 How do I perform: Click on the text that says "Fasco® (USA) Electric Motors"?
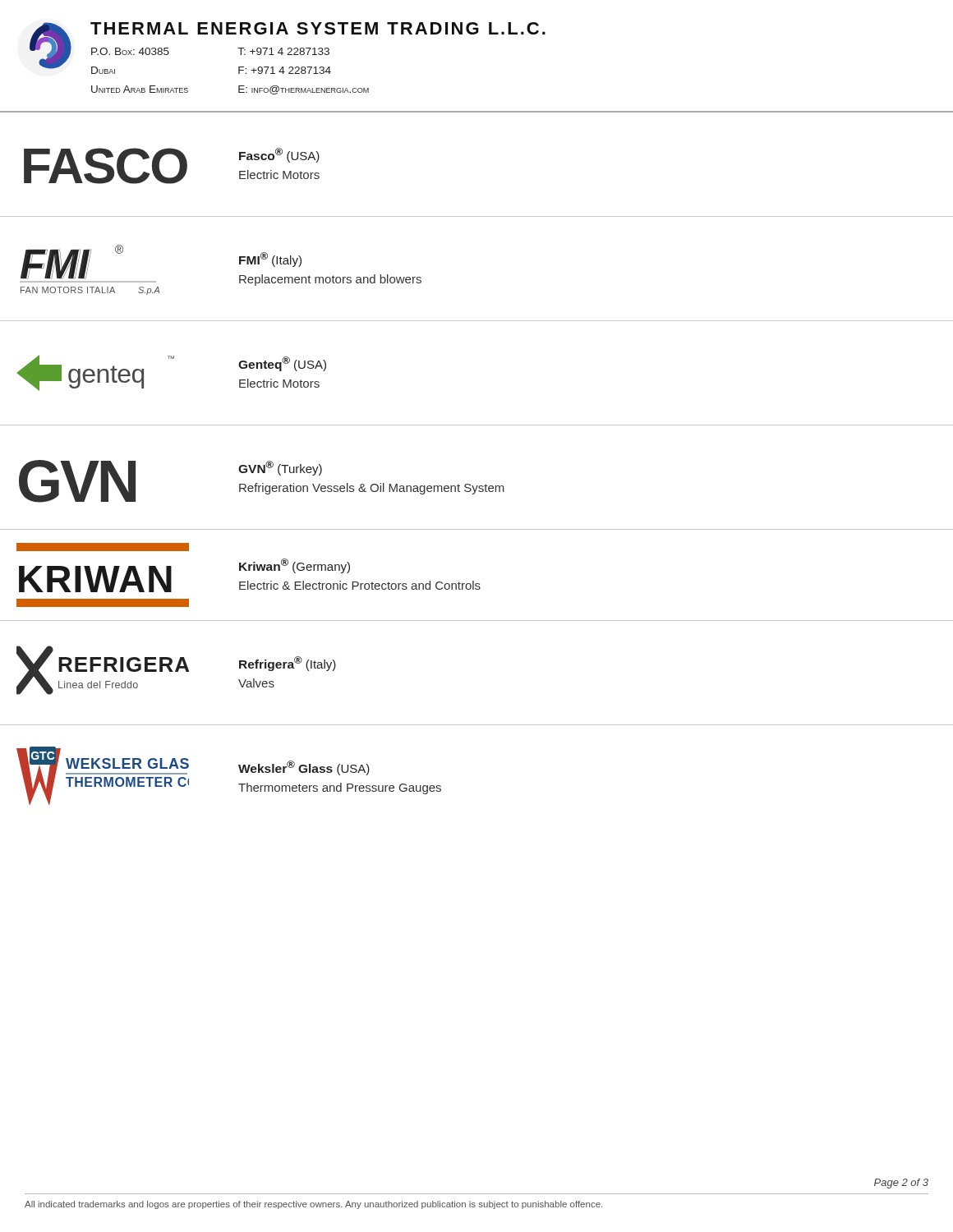279,164
